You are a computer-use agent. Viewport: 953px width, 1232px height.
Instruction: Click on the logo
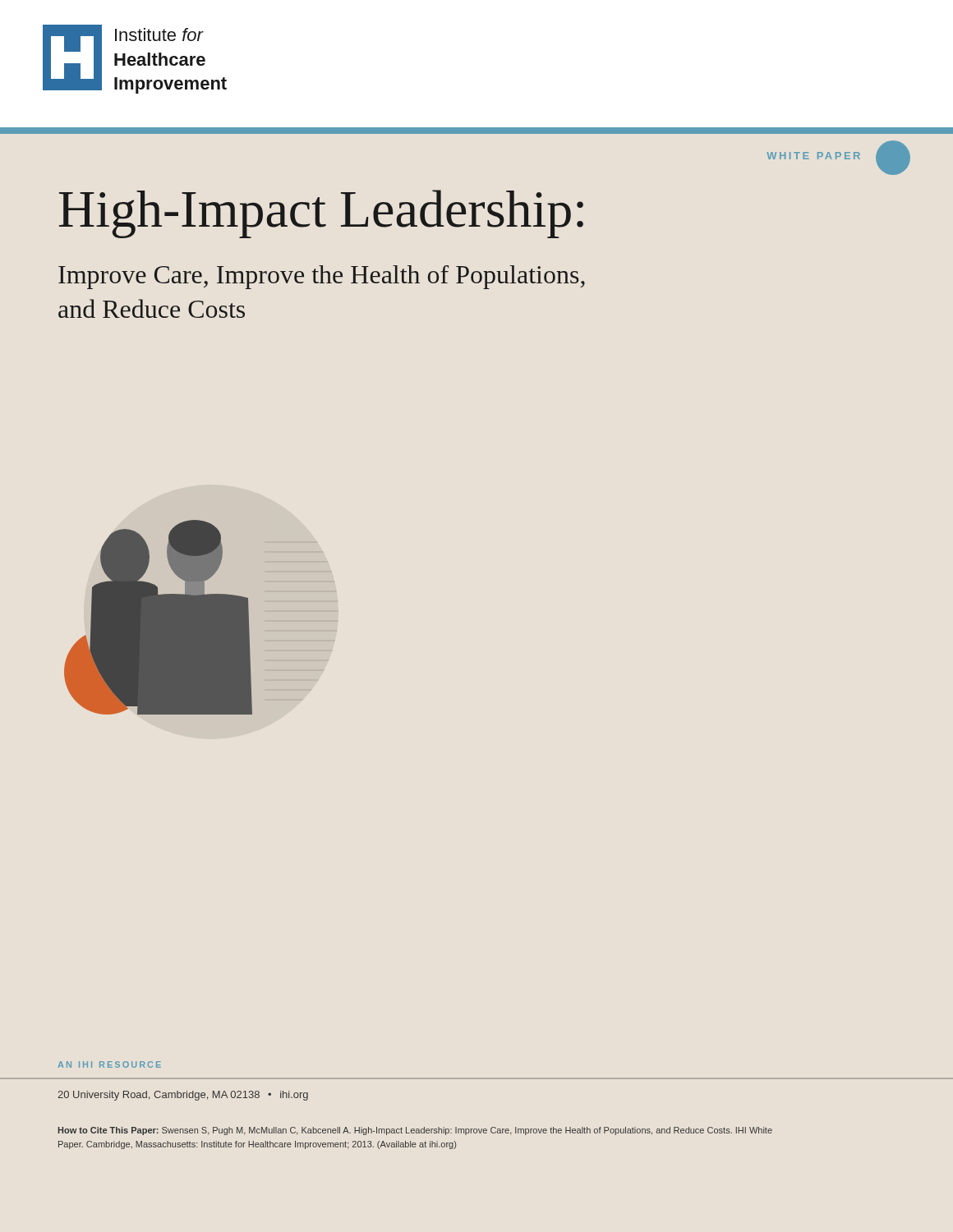click(135, 60)
